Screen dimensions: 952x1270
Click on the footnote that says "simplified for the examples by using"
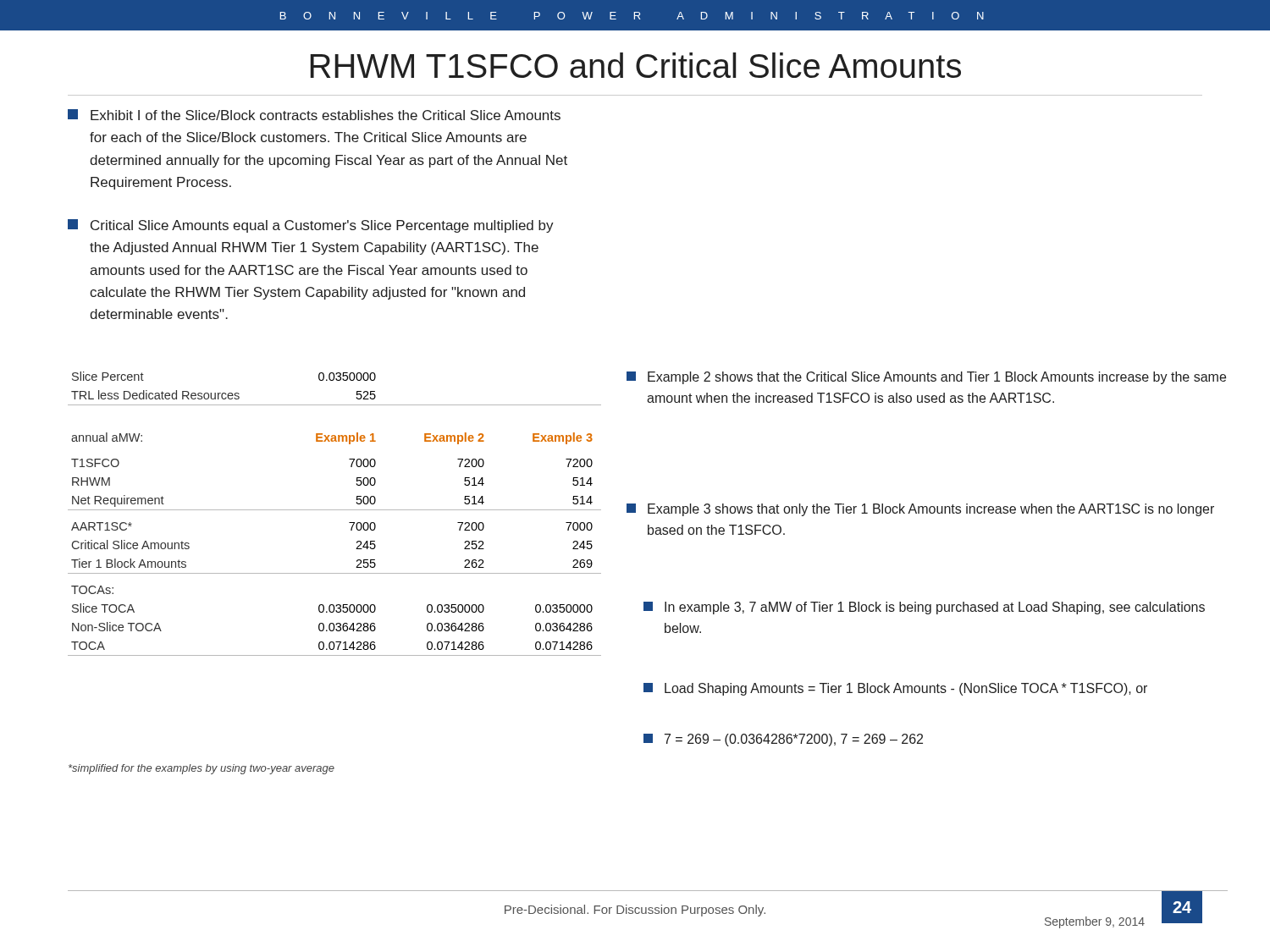[201, 768]
